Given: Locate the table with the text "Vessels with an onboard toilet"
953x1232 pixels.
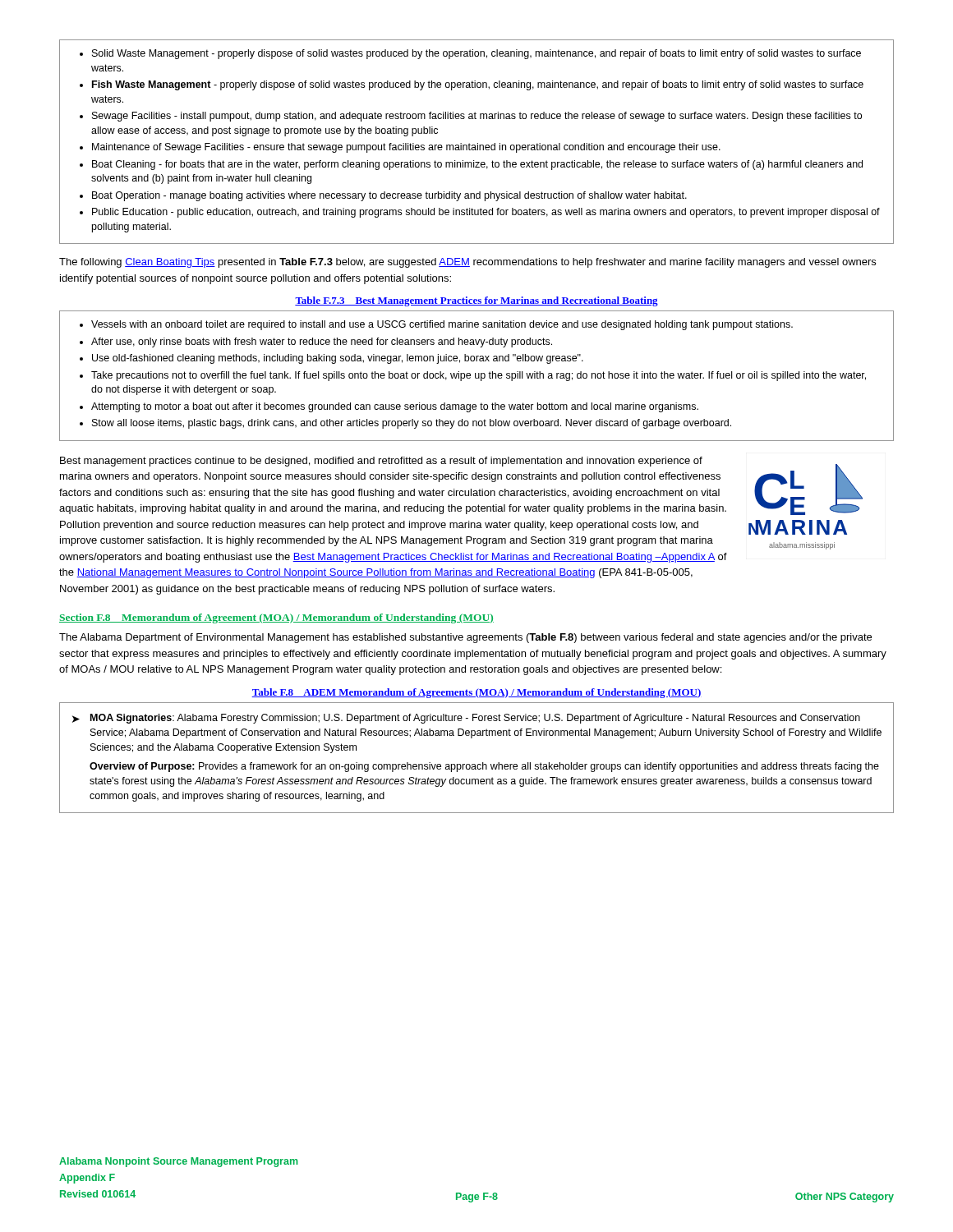Looking at the screenshot, I should click(x=476, y=376).
